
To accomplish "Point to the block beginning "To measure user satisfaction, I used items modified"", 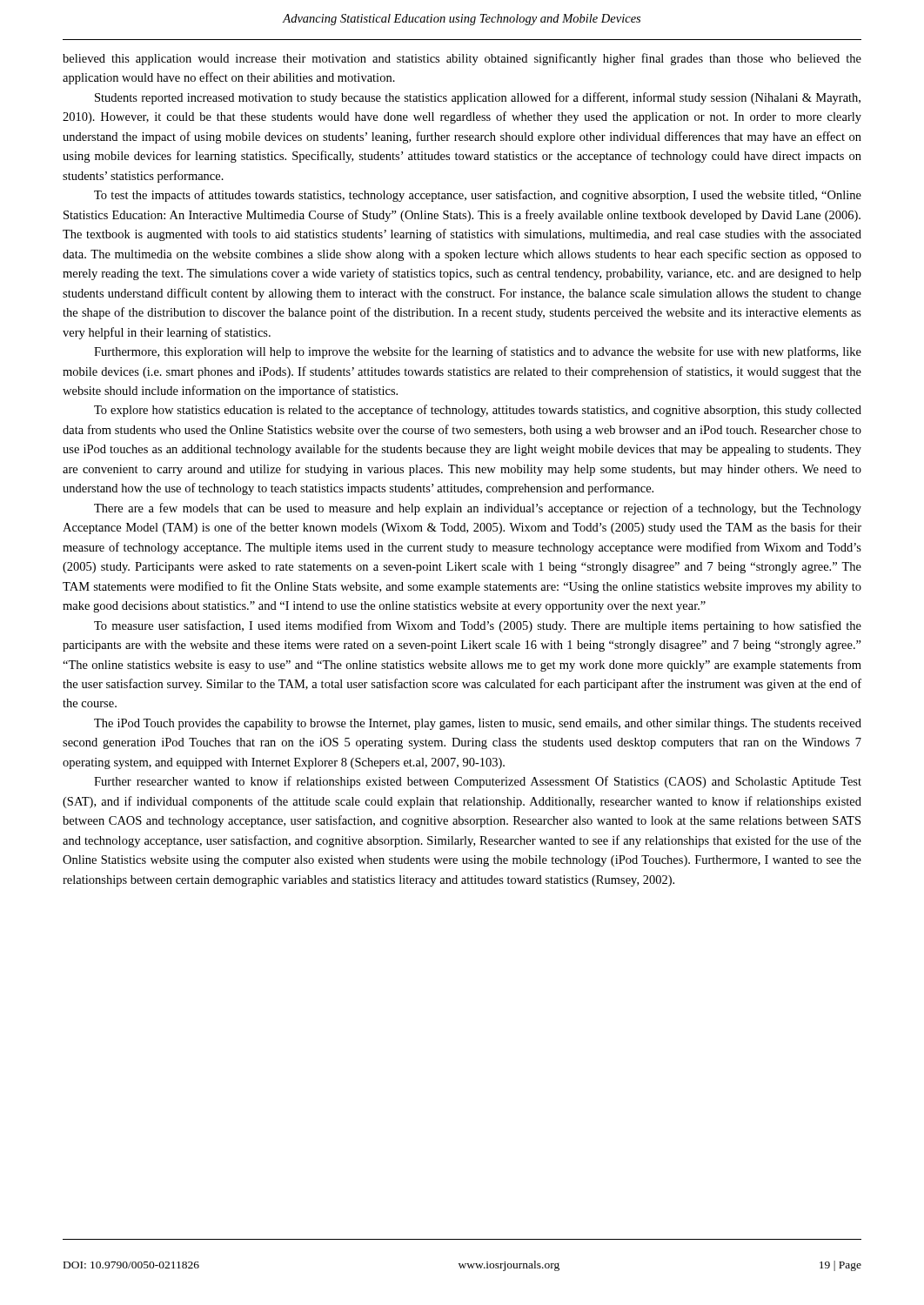I will click(x=462, y=664).
